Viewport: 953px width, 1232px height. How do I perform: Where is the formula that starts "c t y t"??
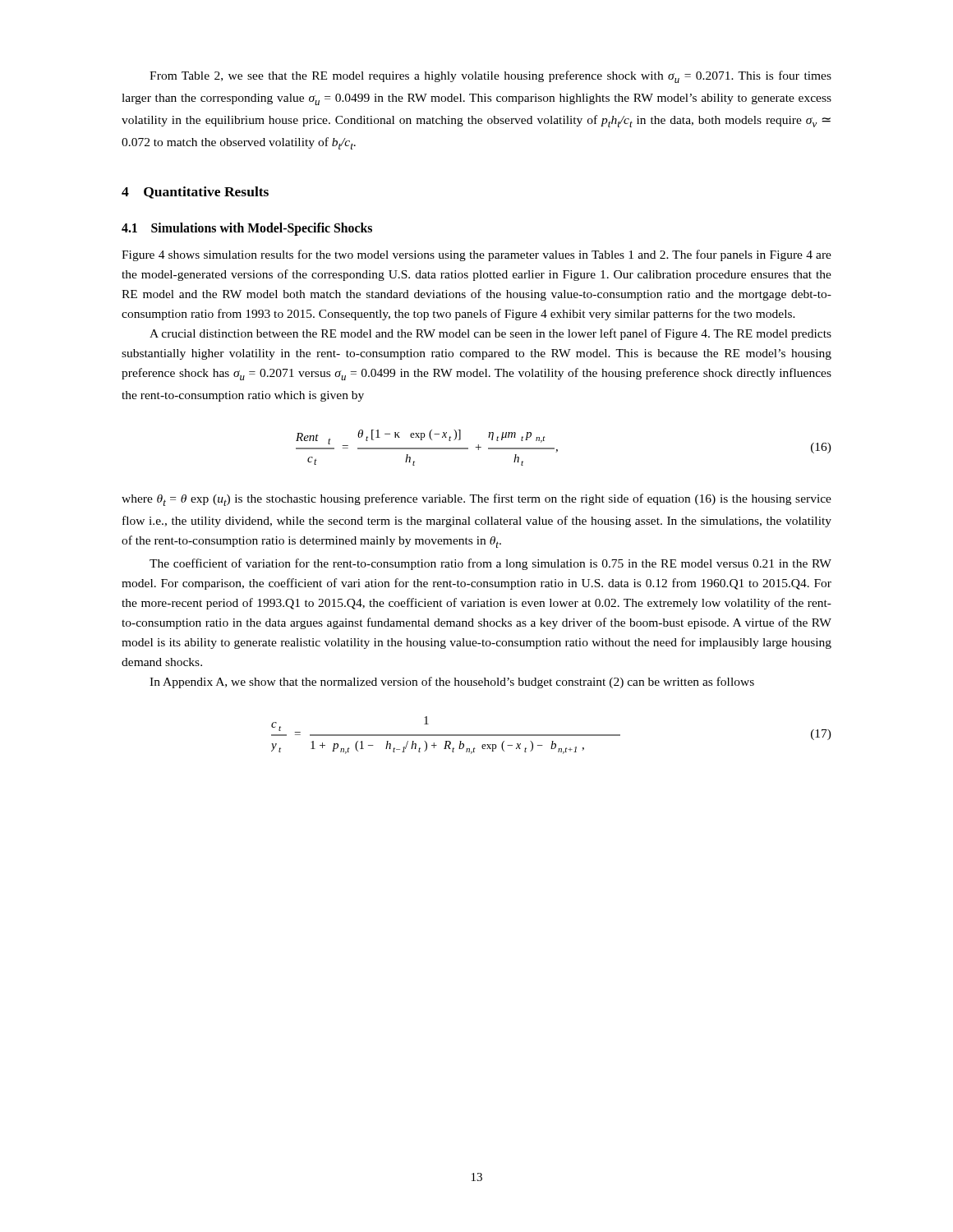coord(551,733)
